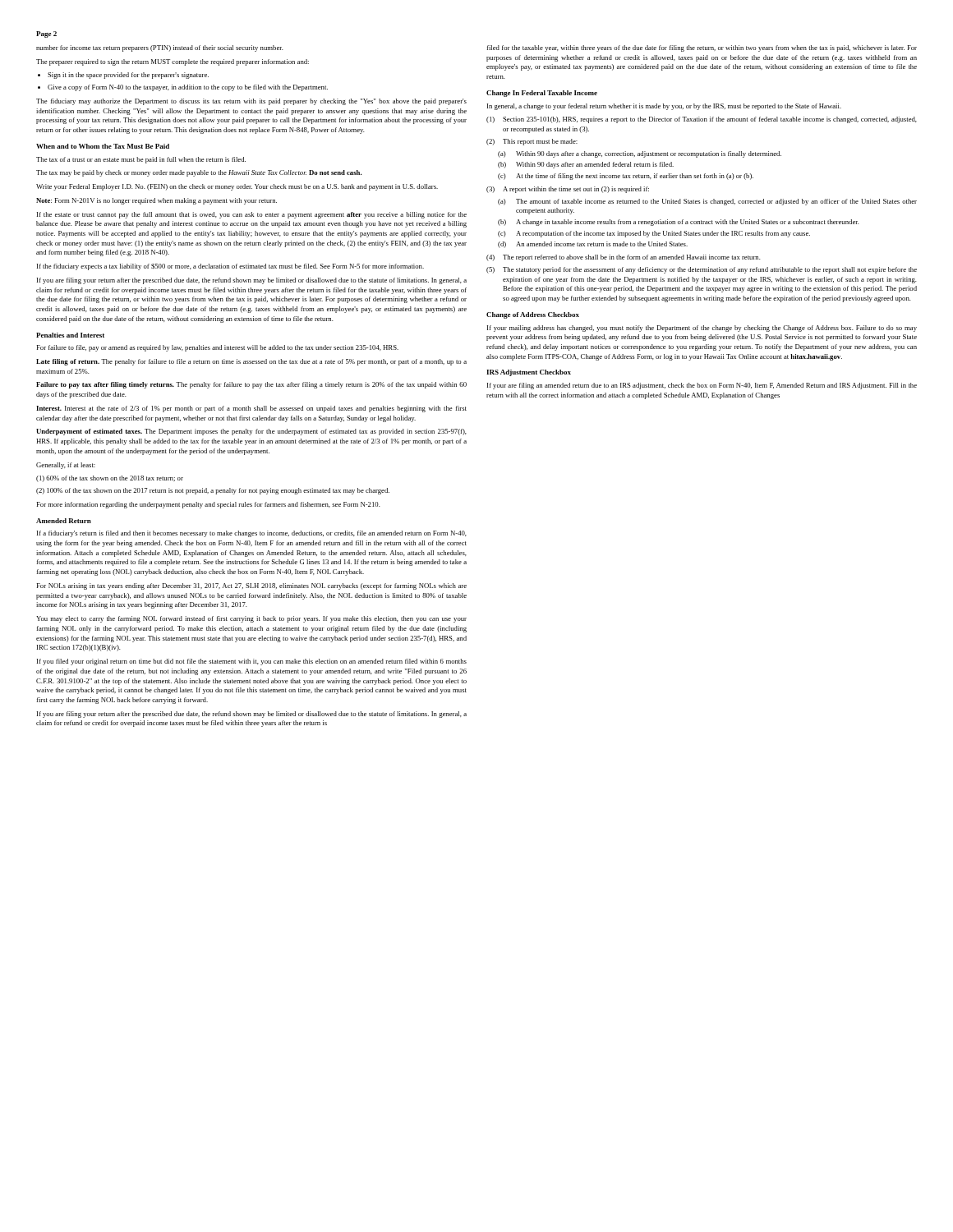Click the passage that begins "The tax of a trust"
The height and width of the screenshot is (1232, 953).
coord(251,160)
